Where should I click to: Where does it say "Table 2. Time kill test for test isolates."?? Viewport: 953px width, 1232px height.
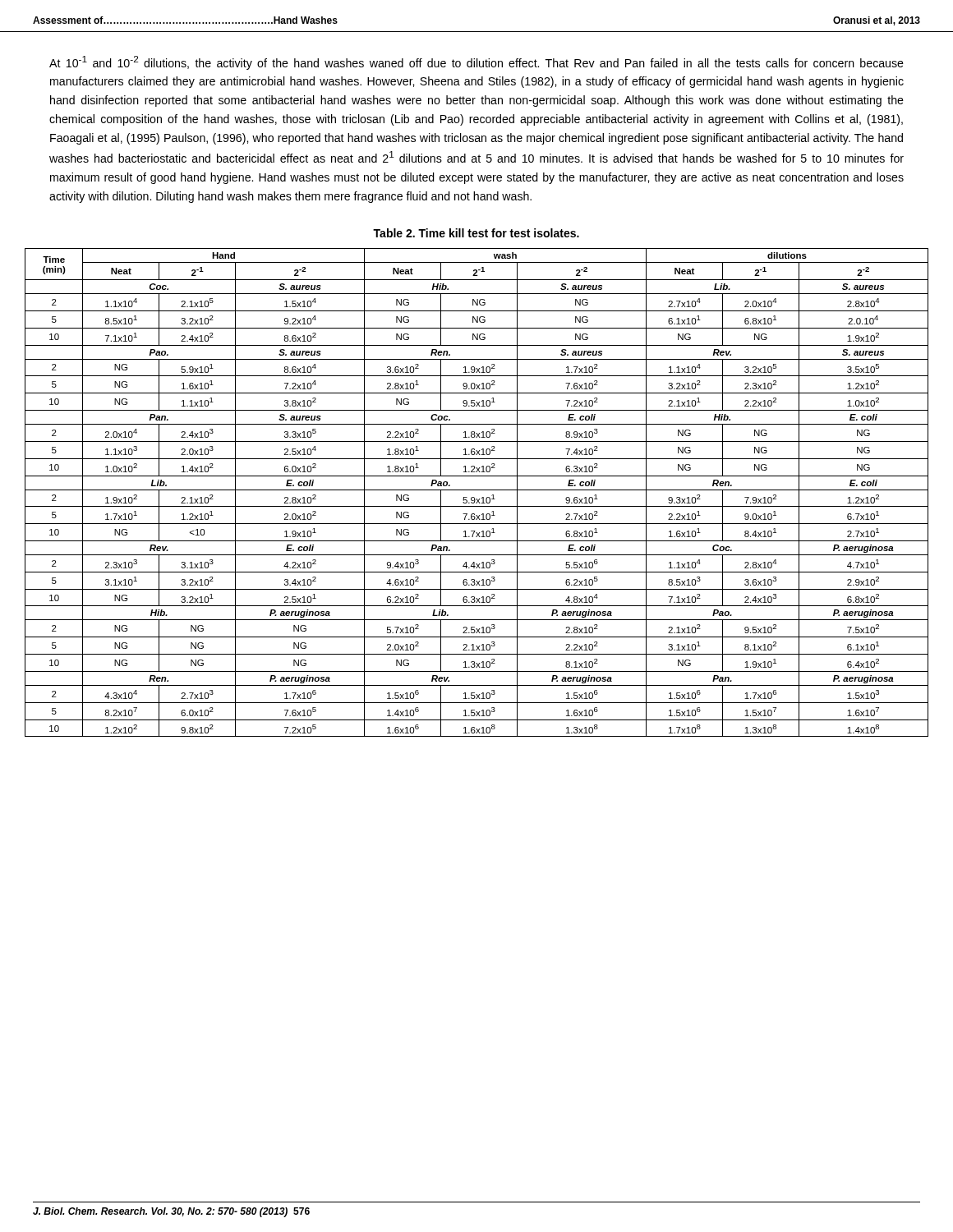(x=476, y=233)
